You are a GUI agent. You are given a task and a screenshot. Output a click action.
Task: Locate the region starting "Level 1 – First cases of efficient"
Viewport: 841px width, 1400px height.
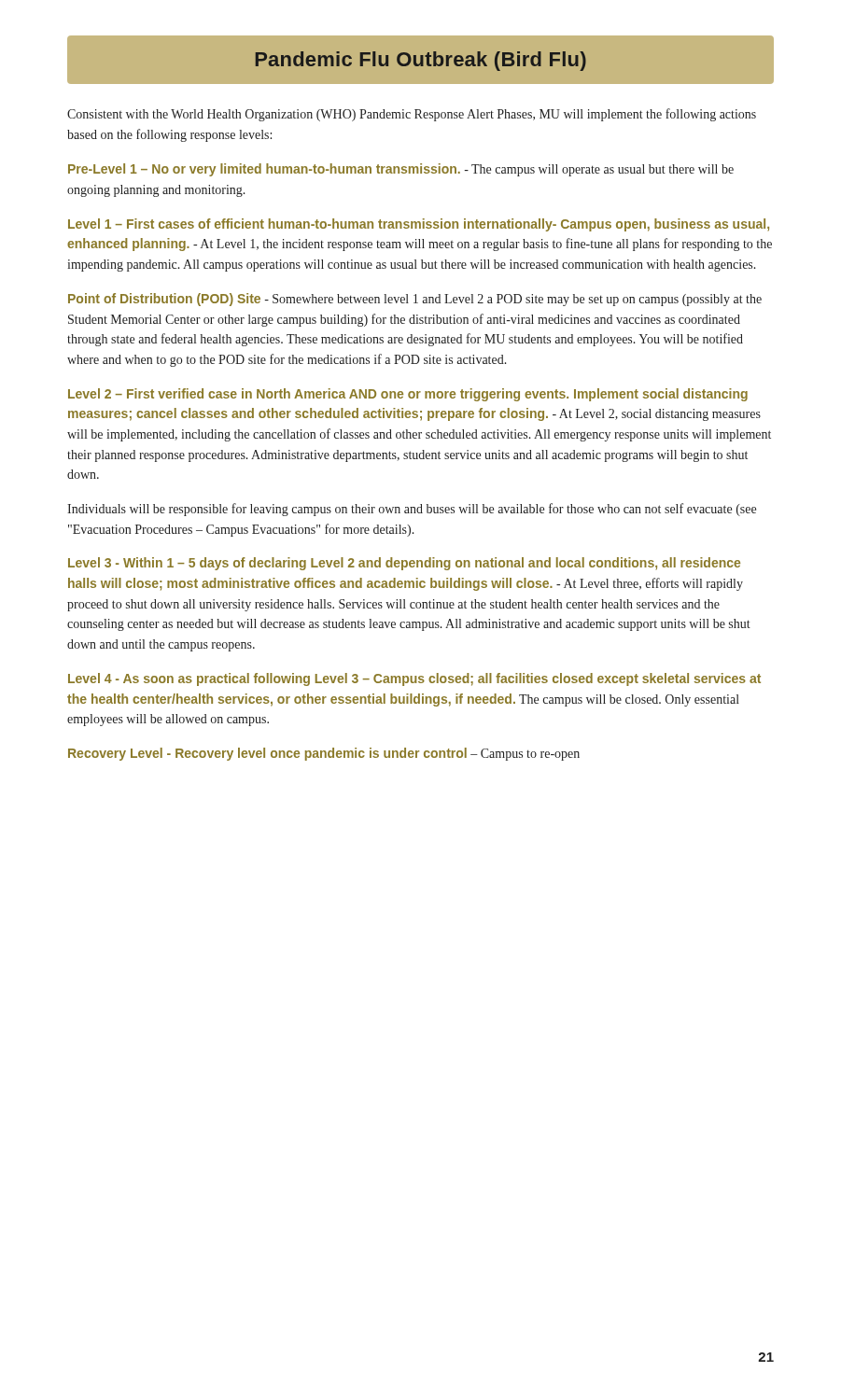coord(420,245)
